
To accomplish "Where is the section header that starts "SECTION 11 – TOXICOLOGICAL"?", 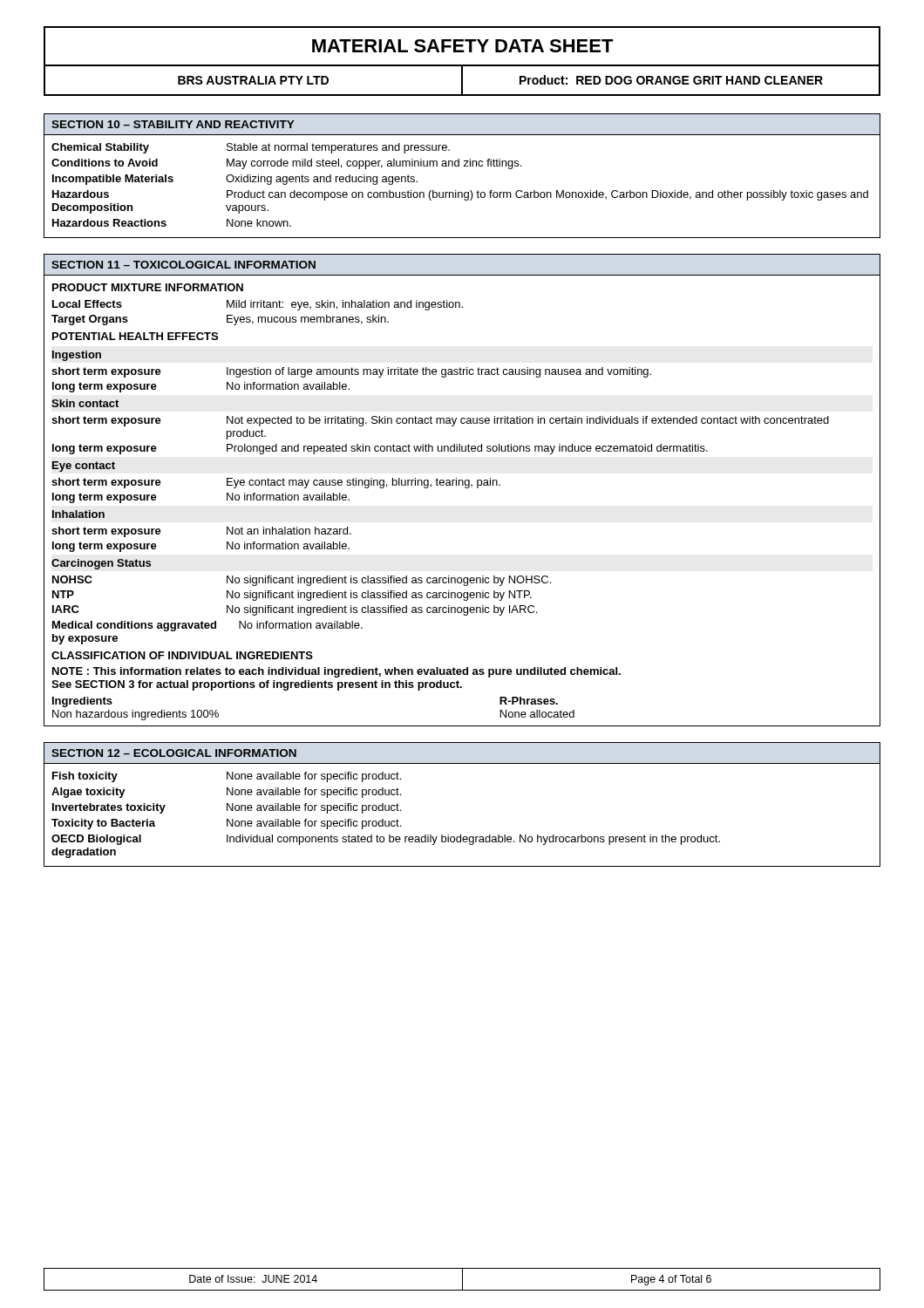I will pyautogui.click(x=462, y=490).
